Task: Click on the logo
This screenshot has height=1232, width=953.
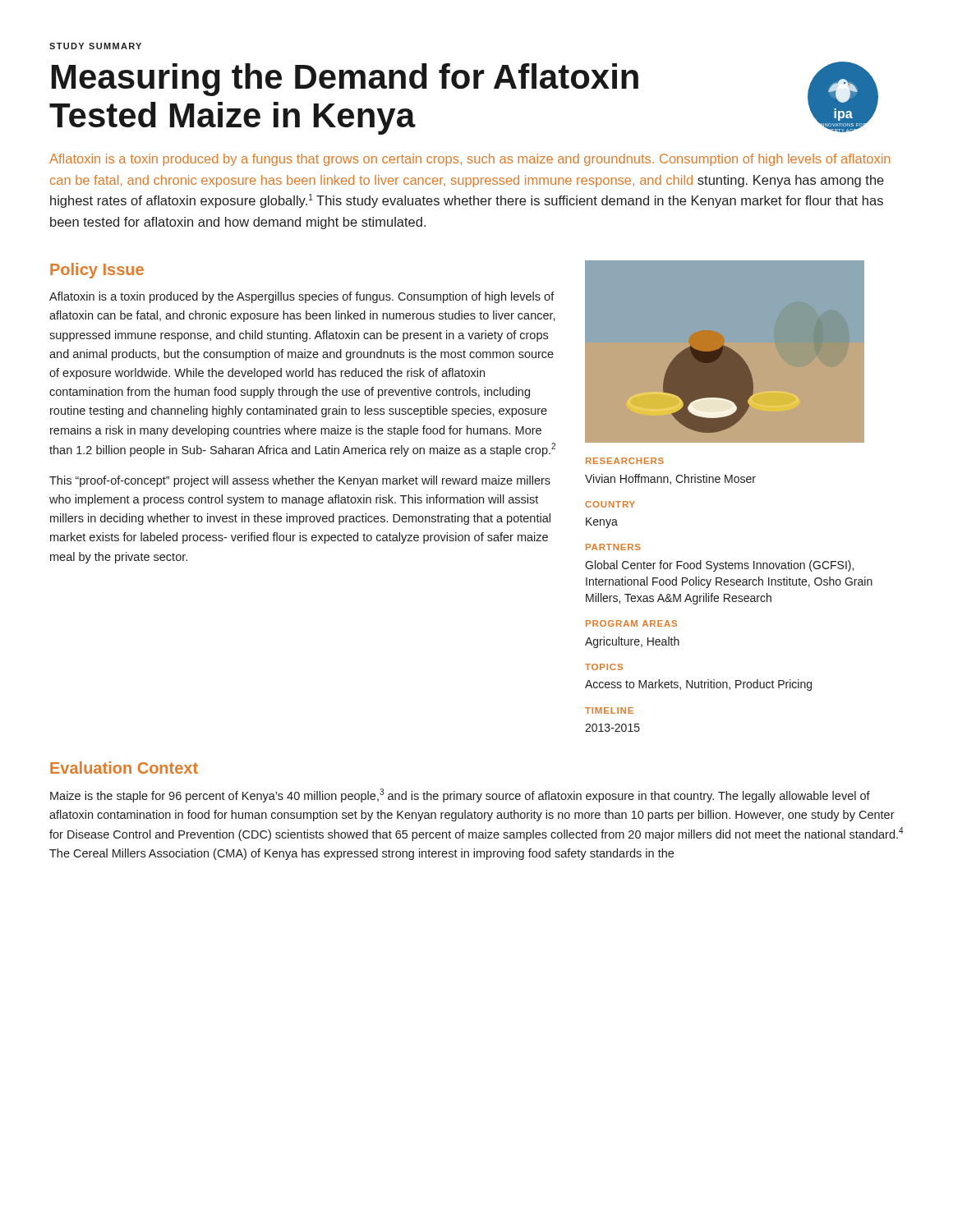Action: tap(843, 99)
